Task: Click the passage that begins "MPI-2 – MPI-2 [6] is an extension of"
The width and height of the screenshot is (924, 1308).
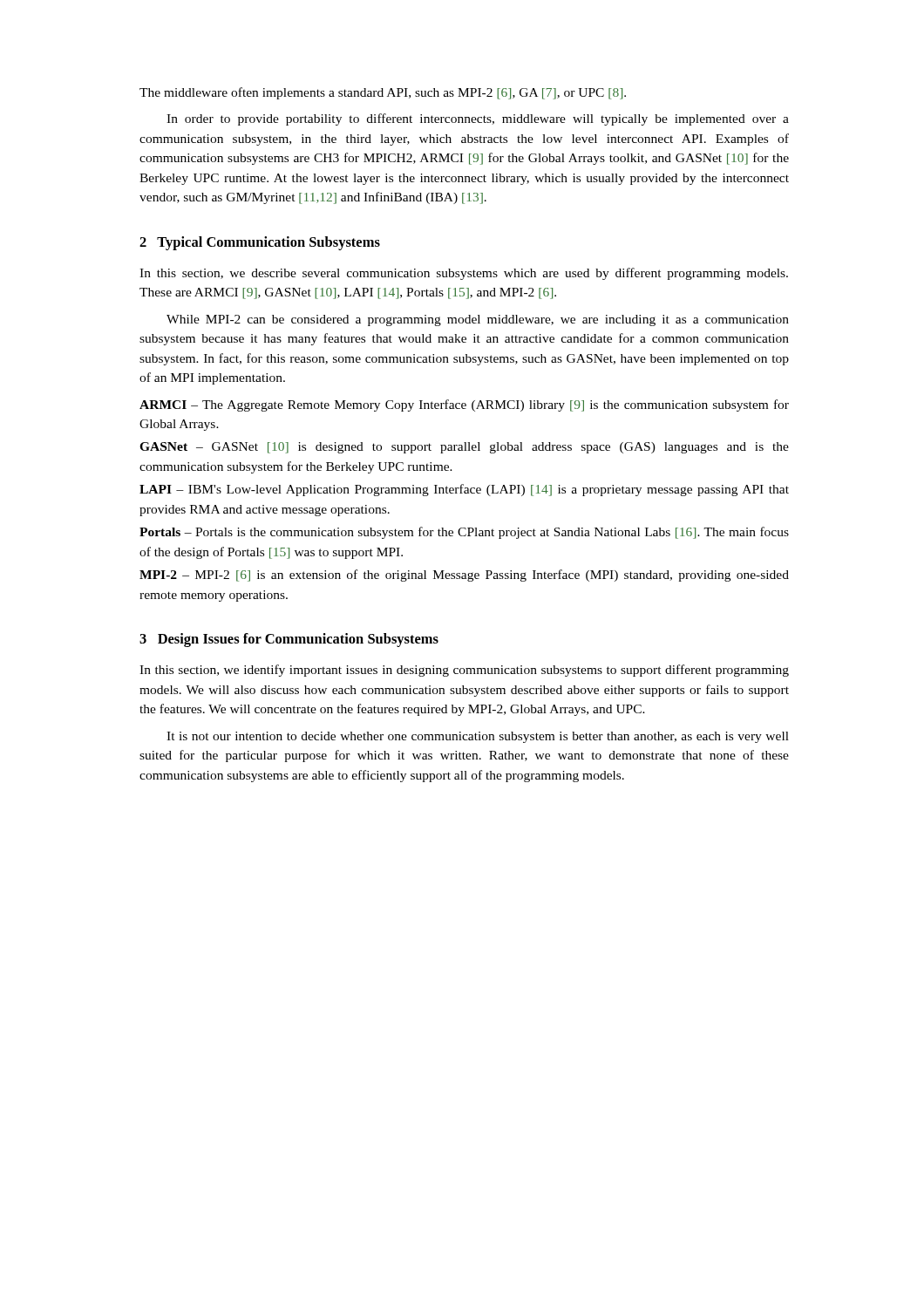Action: [x=464, y=585]
